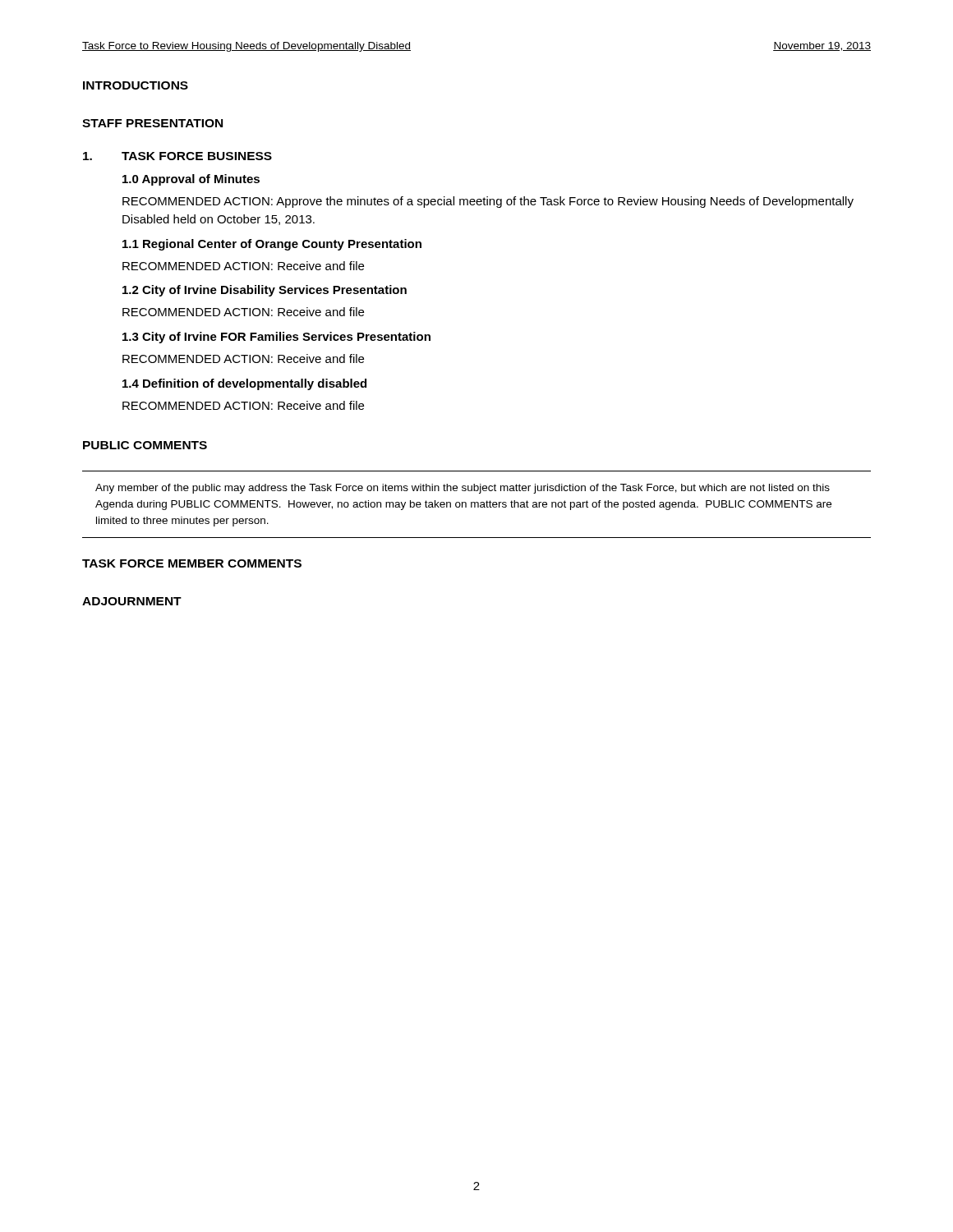Find the region starting "RECOMMENDED ACTION: Approve"
Viewport: 953px width, 1232px height.
[x=488, y=210]
